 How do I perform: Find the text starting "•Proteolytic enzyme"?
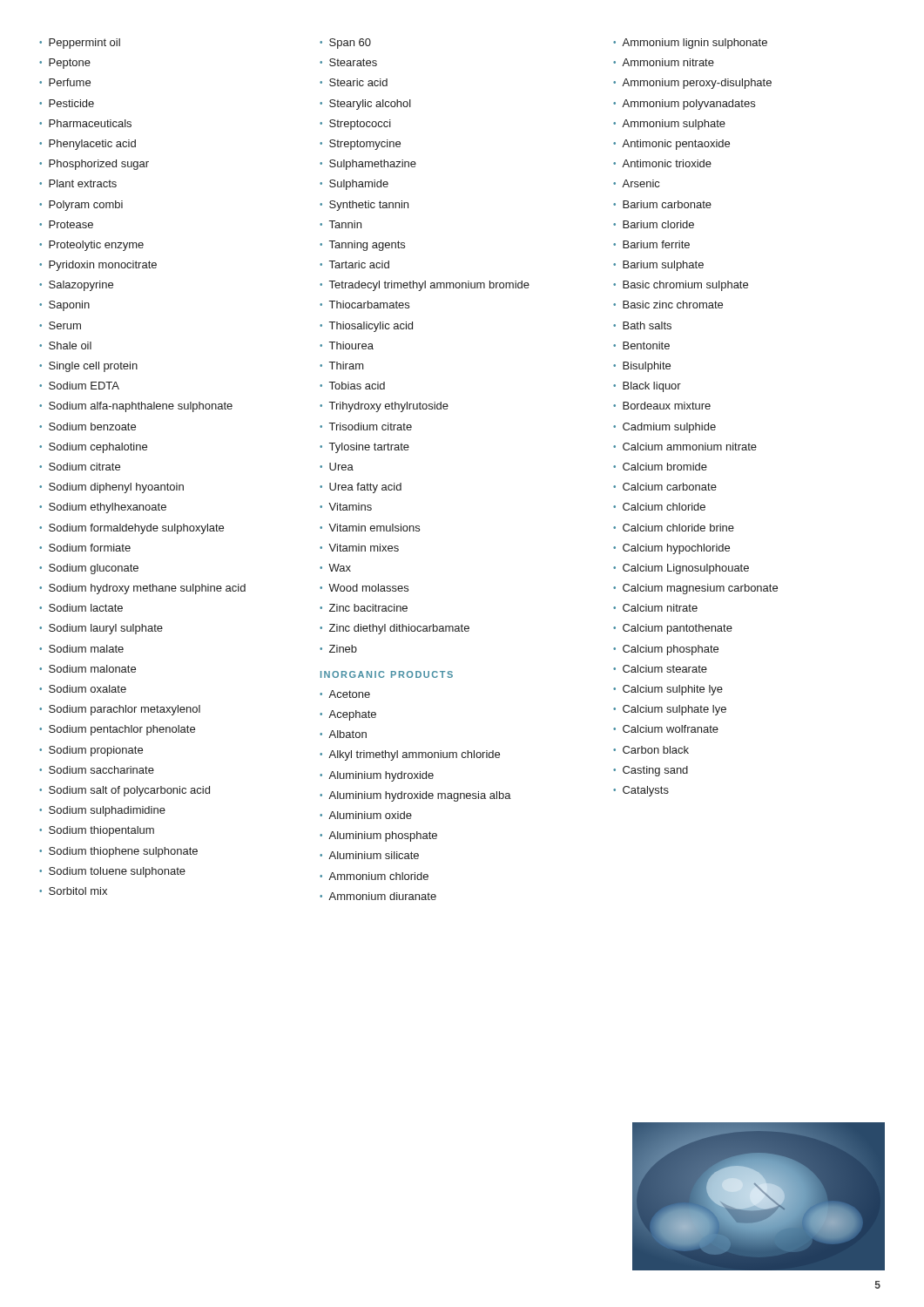pyautogui.click(x=92, y=245)
